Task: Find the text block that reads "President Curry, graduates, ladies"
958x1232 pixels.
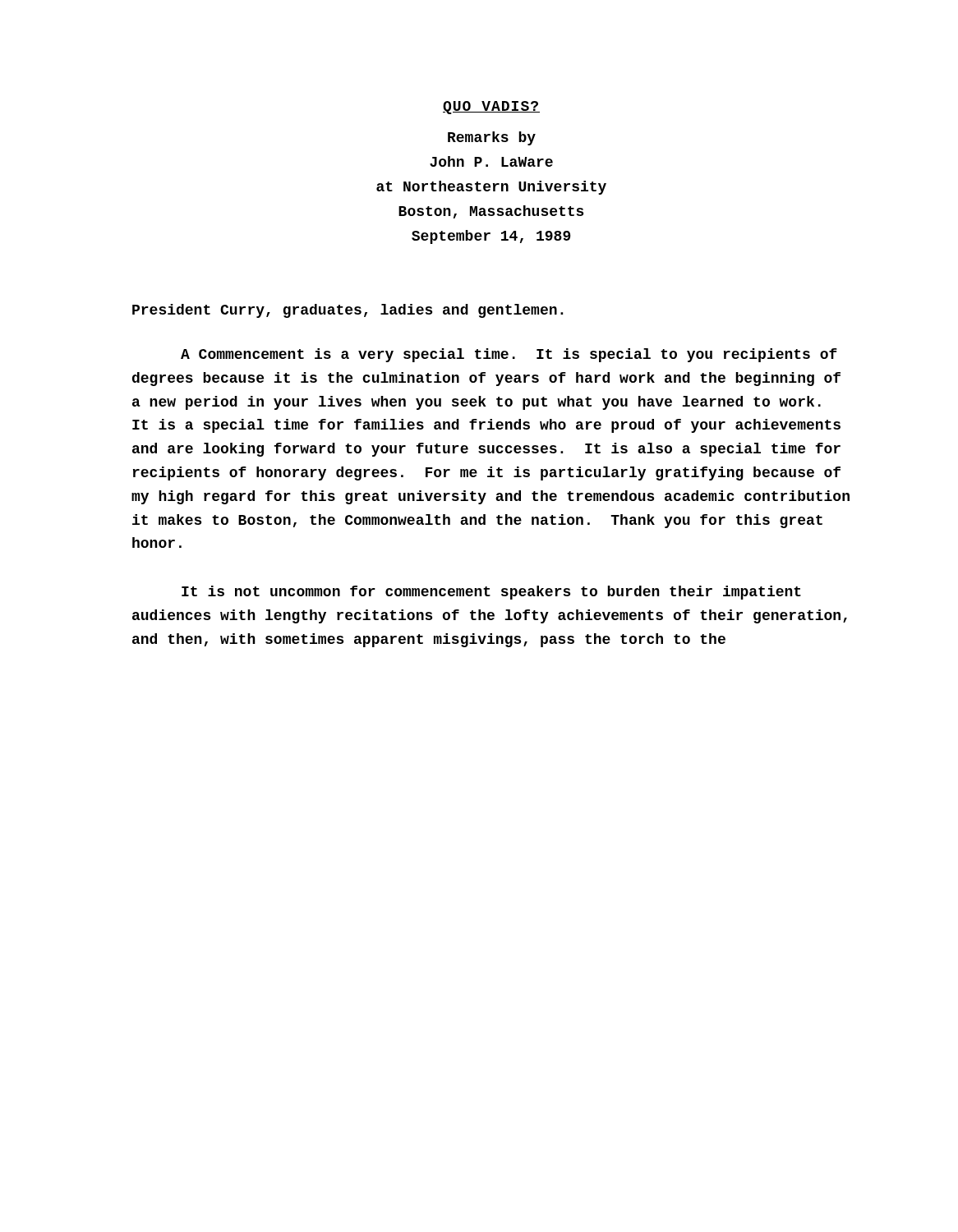Action: pos(349,310)
